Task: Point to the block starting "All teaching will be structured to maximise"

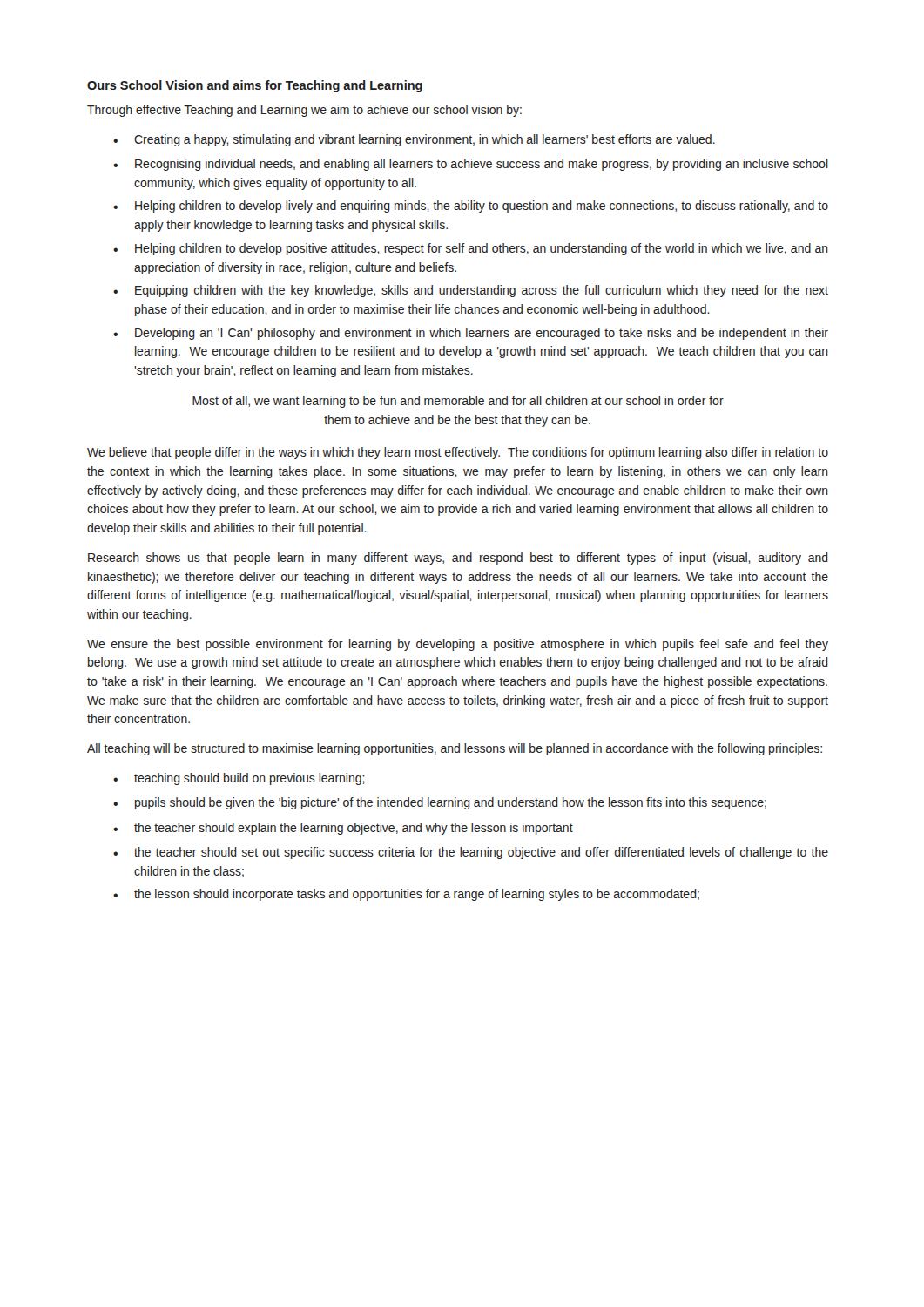Action: coord(455,749)
